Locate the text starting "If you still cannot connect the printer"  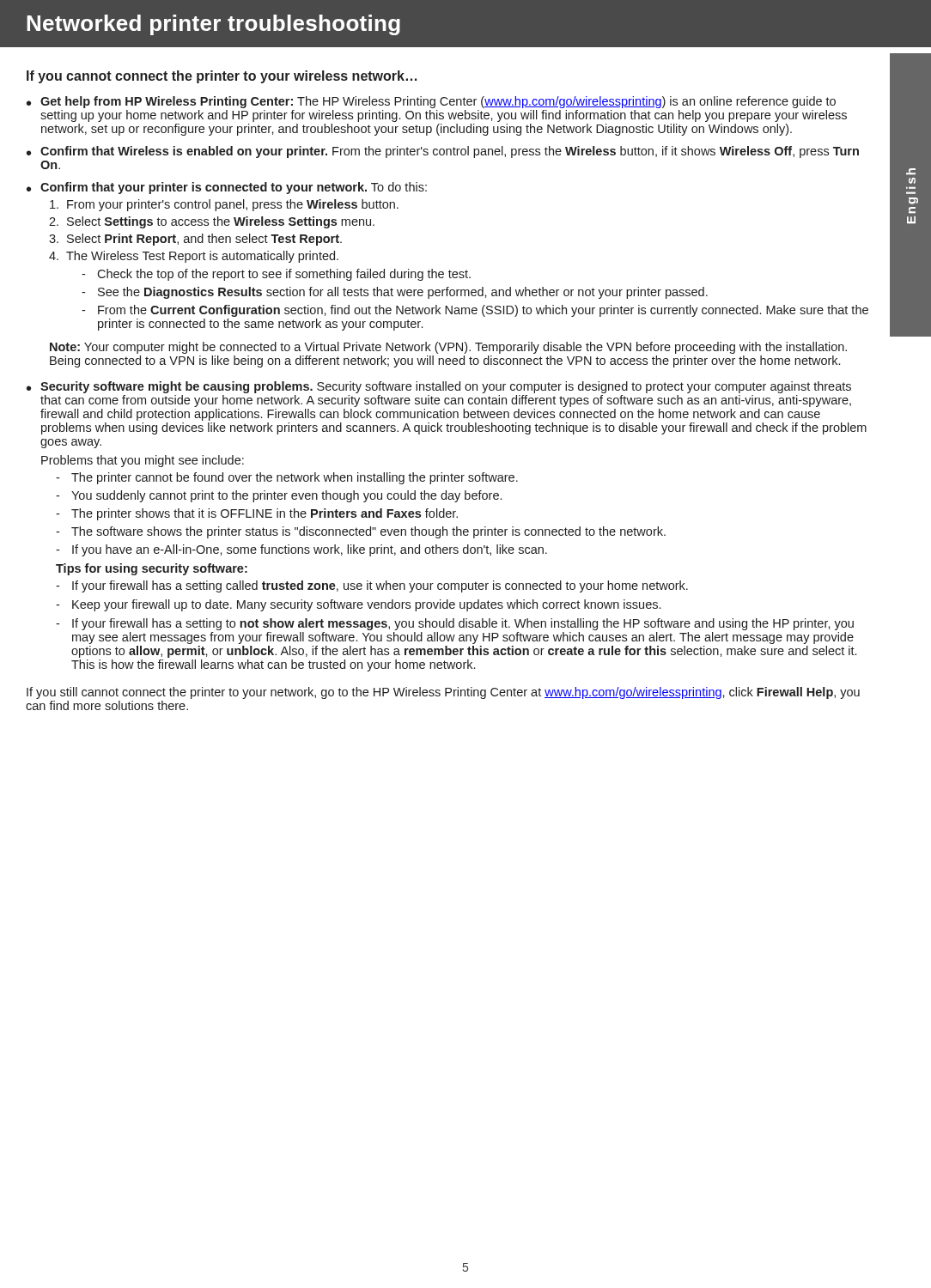pos(443,699)
